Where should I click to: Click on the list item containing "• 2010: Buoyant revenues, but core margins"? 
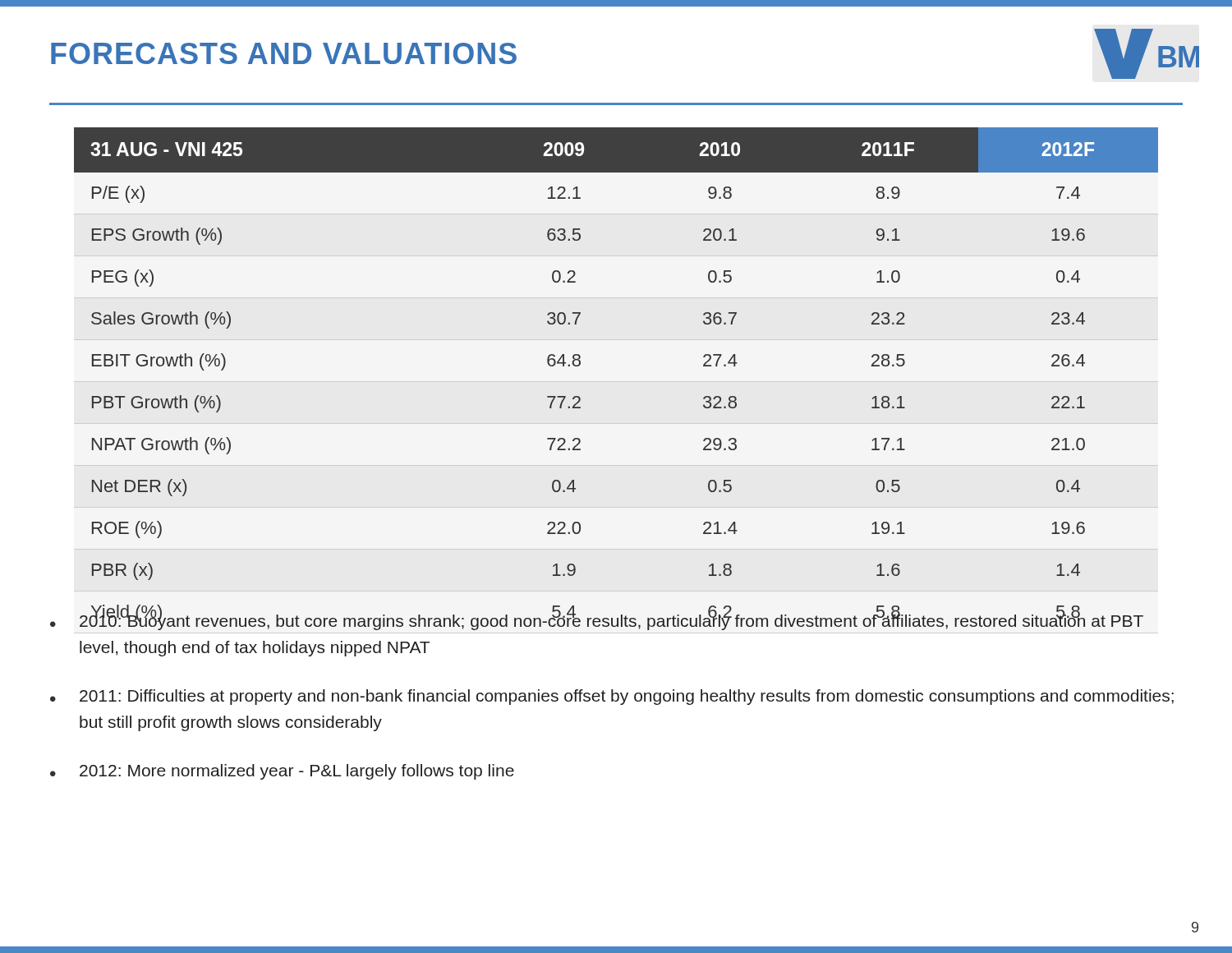point(616,634)
